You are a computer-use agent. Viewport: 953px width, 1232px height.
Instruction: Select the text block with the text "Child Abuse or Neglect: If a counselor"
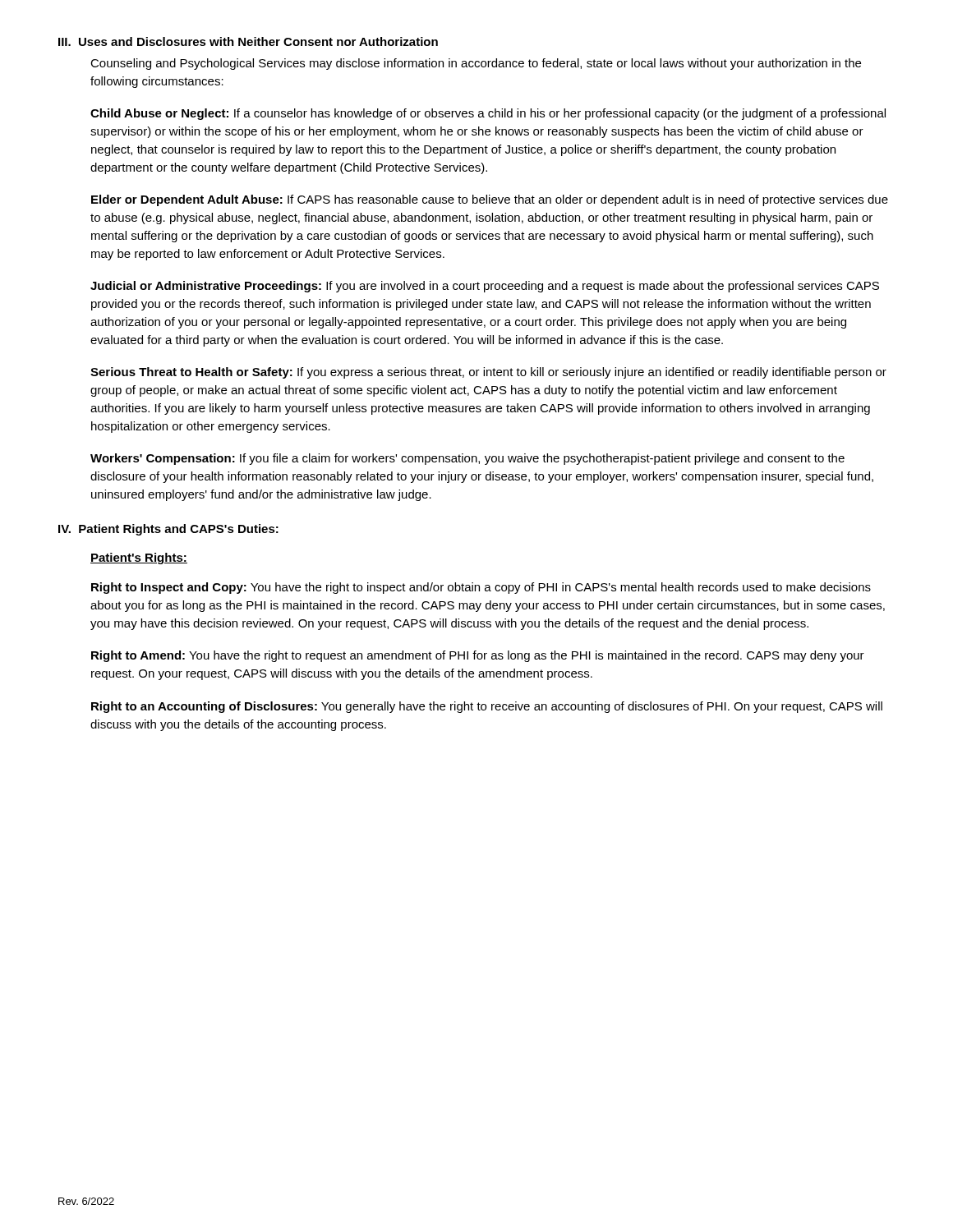coord(488,140)
